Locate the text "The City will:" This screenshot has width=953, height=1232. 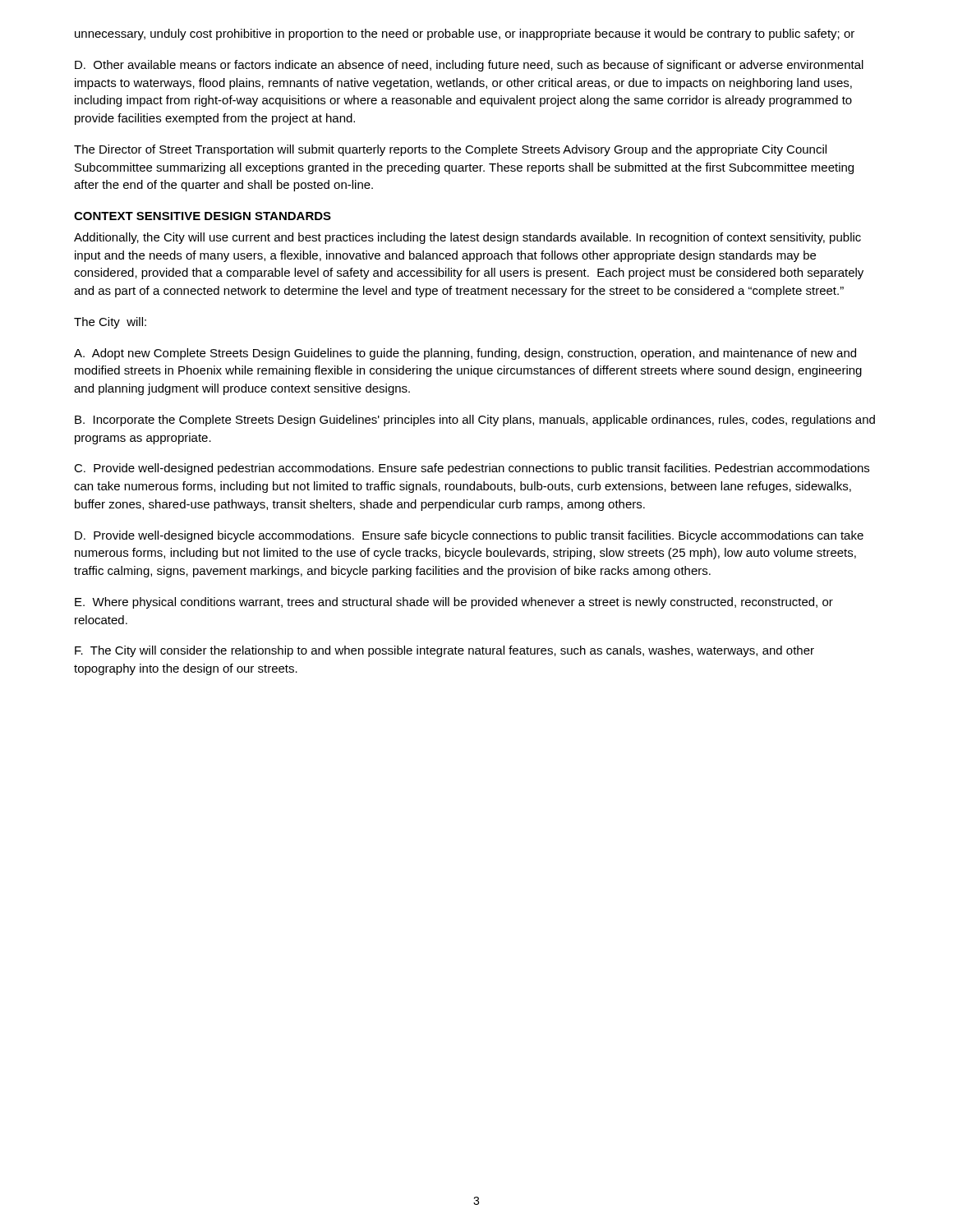(x=111, y=321)
